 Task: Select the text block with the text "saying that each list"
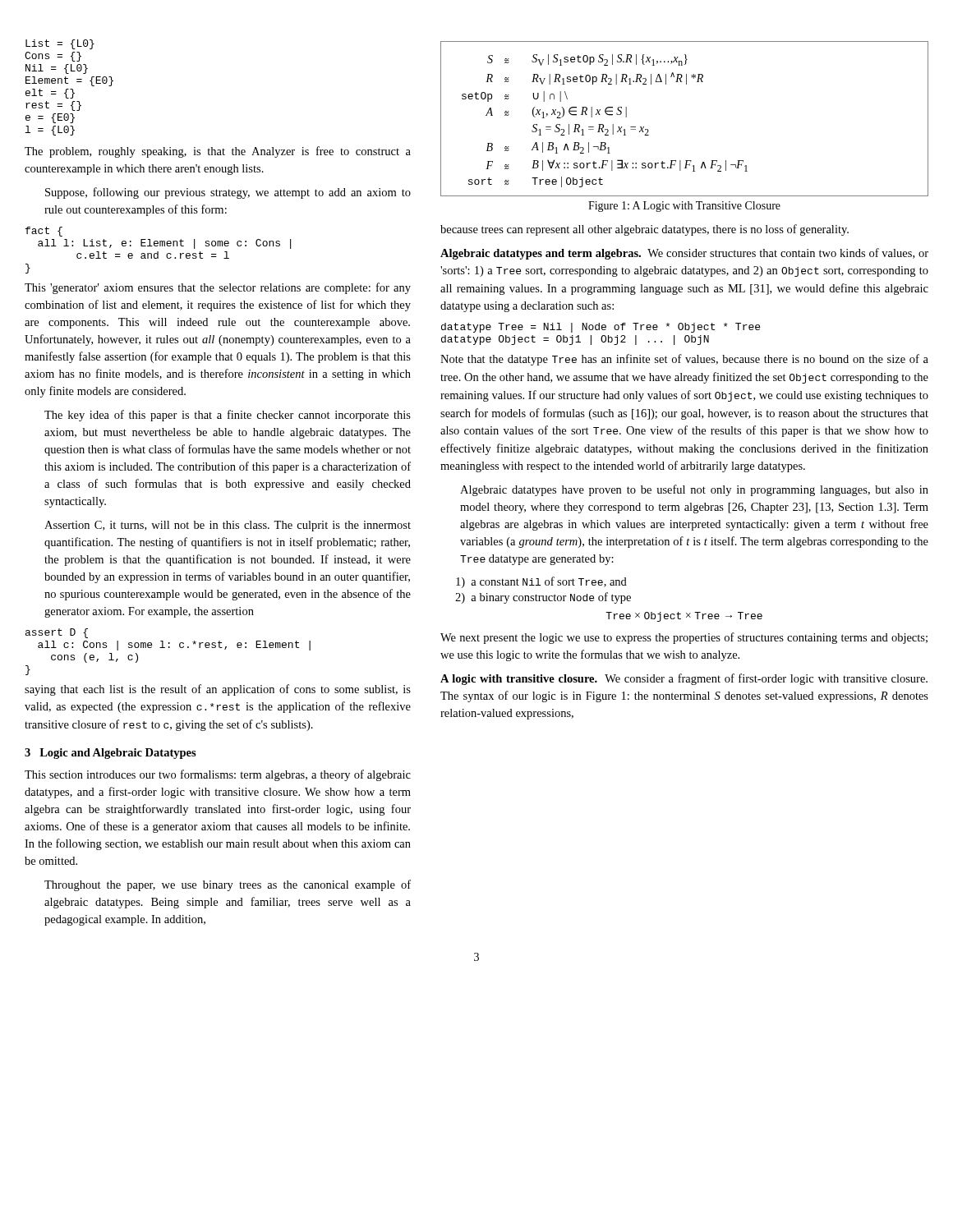pos(218,708)
